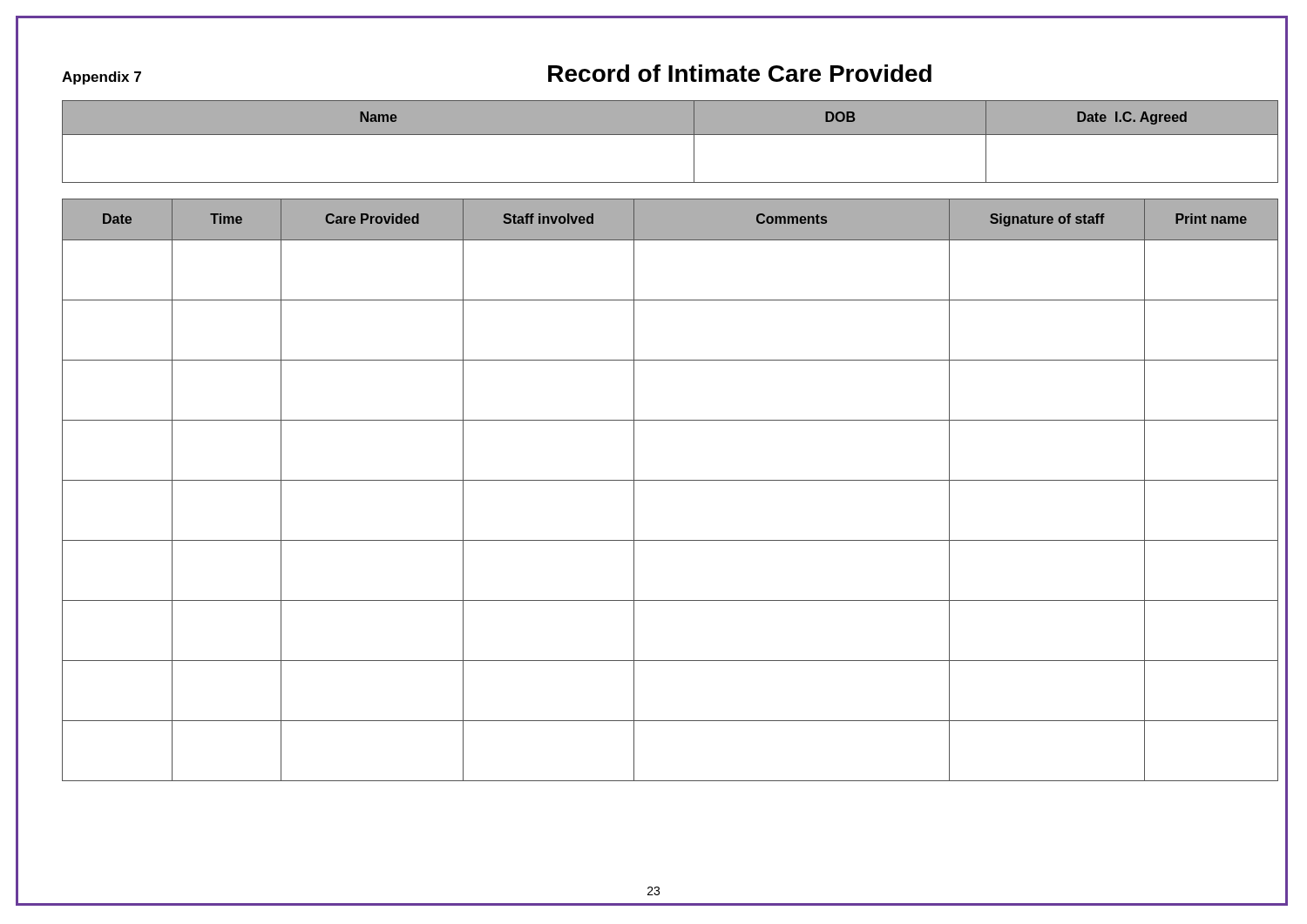
Task: Click on the table containing "Signature of staff"
Action: (670, 490)
